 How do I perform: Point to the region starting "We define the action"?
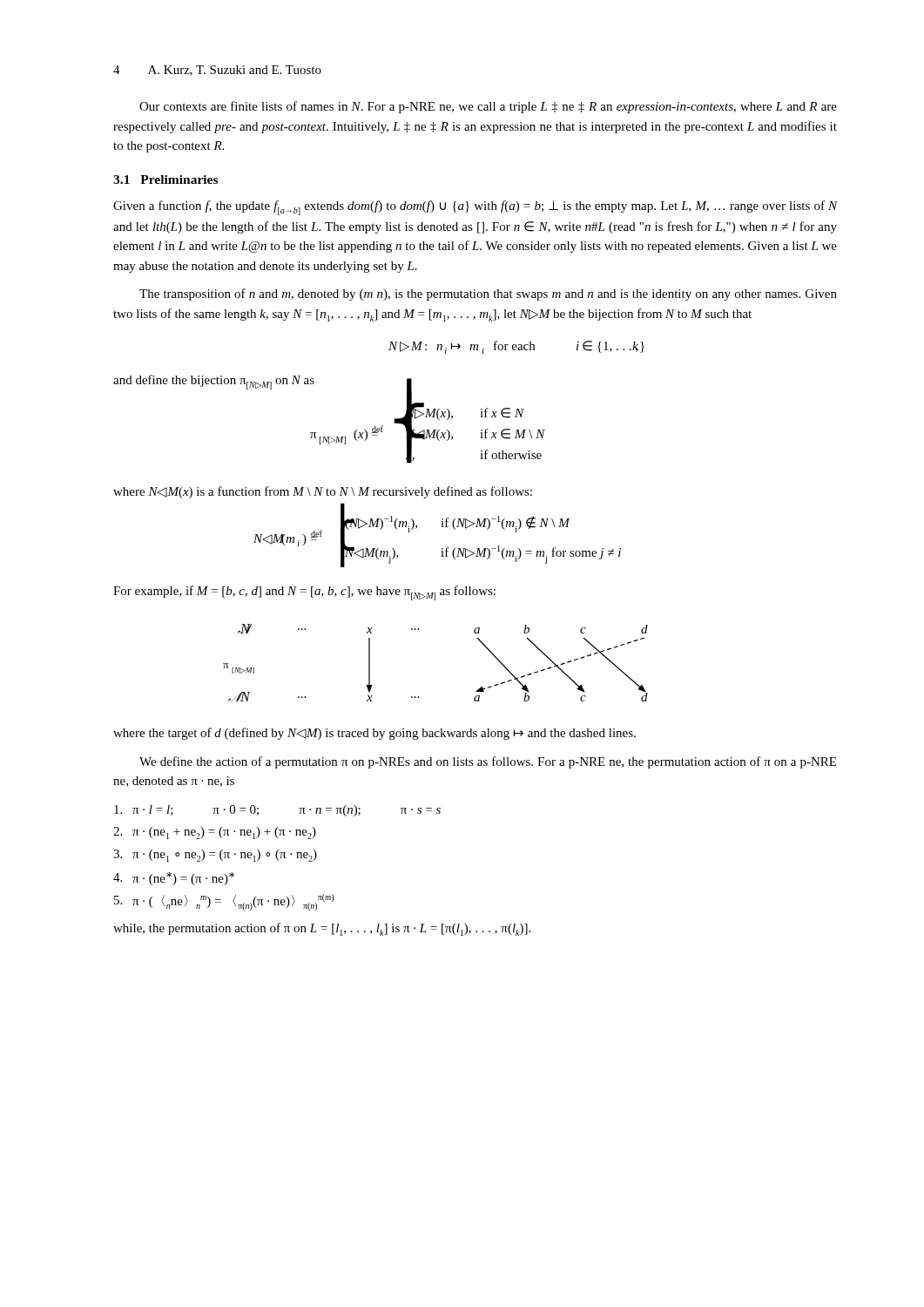(x=475, y=771)
